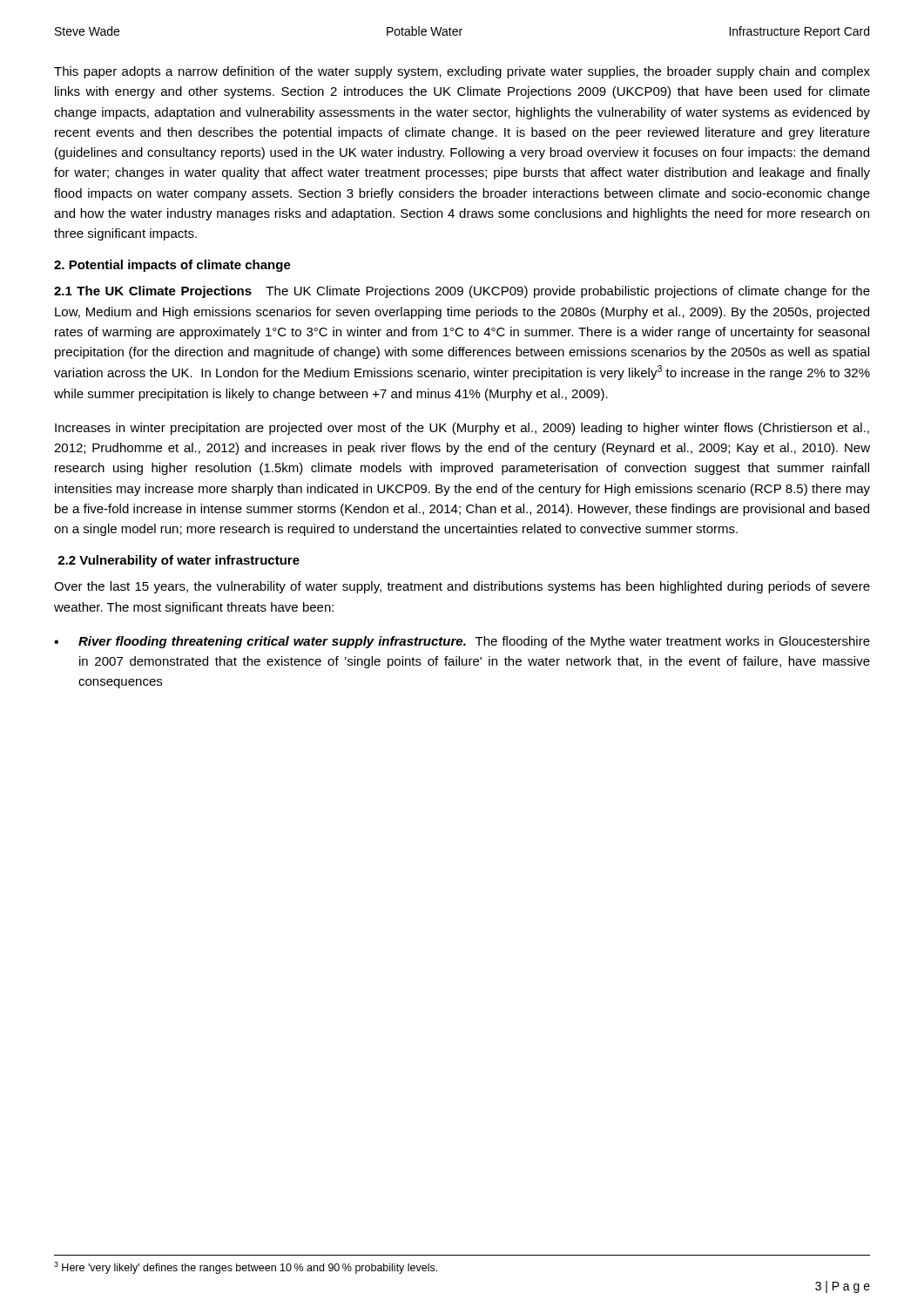Point to the text starting "2.2 Vulnerability of water infrastructure"

tap(177, 560)
